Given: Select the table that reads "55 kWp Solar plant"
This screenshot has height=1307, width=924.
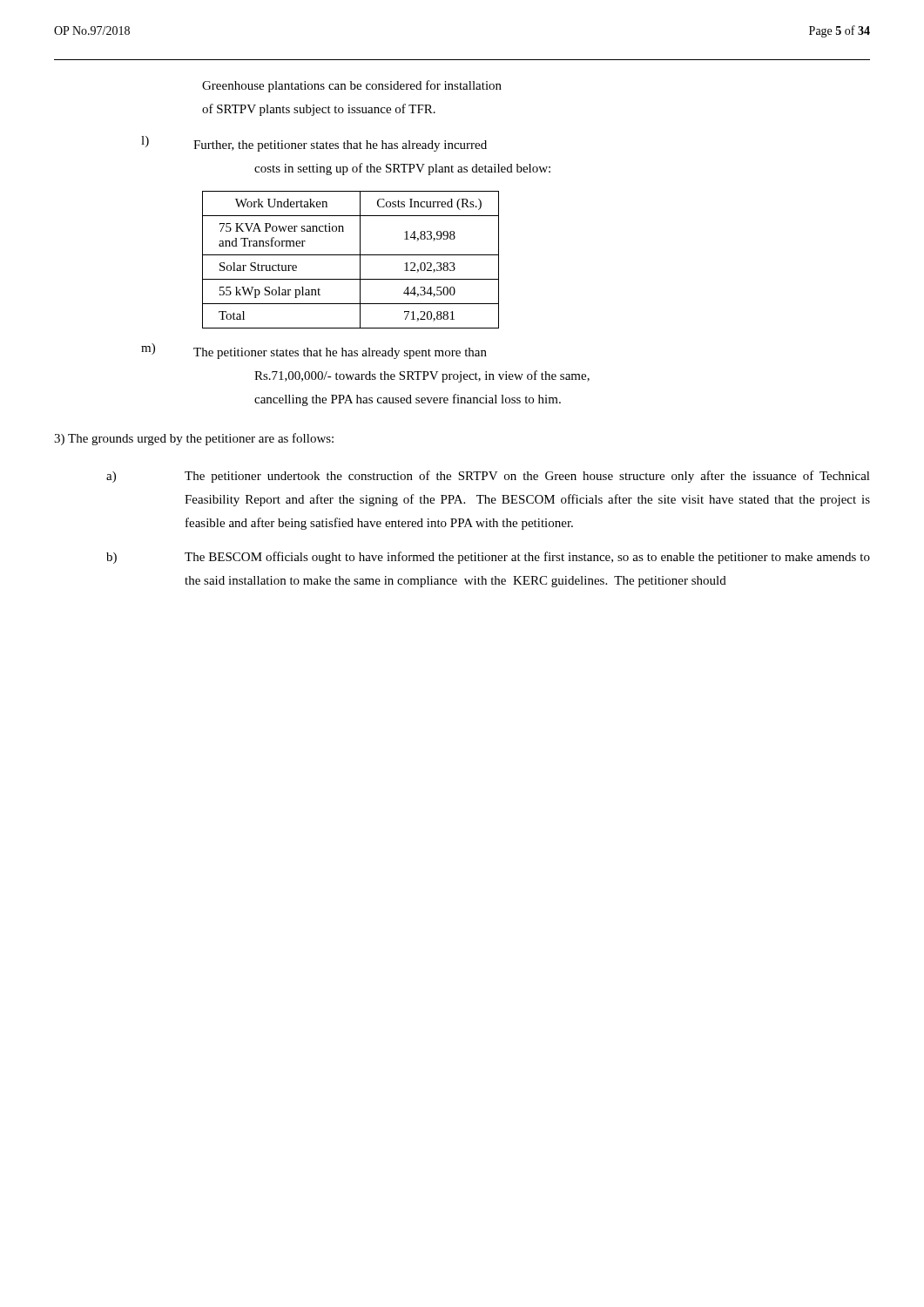Looking at the screenshot, I should pyautogui.click(x=462, y=260).
